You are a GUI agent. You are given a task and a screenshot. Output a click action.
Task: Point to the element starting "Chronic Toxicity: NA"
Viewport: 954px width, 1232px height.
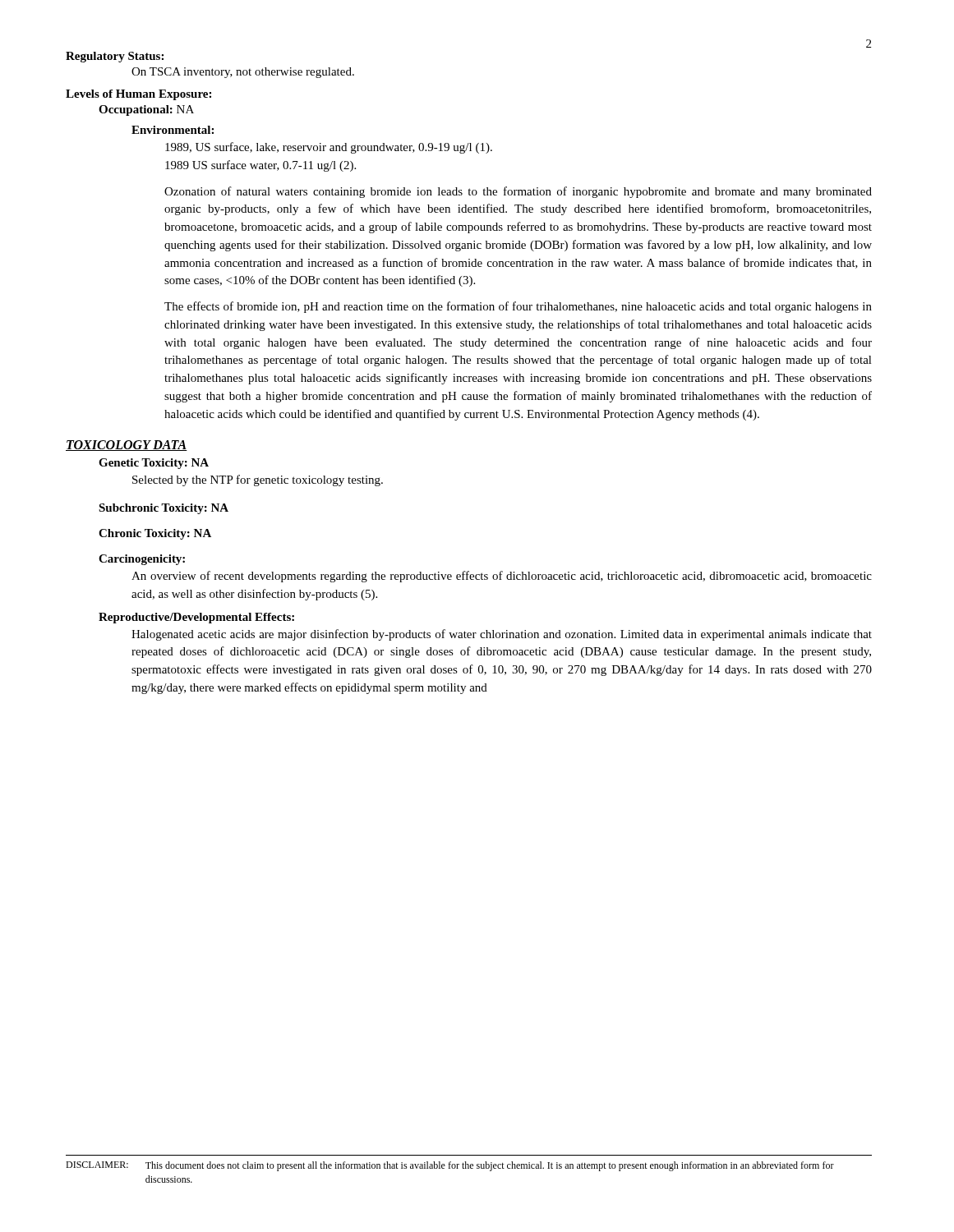point(155,533)
